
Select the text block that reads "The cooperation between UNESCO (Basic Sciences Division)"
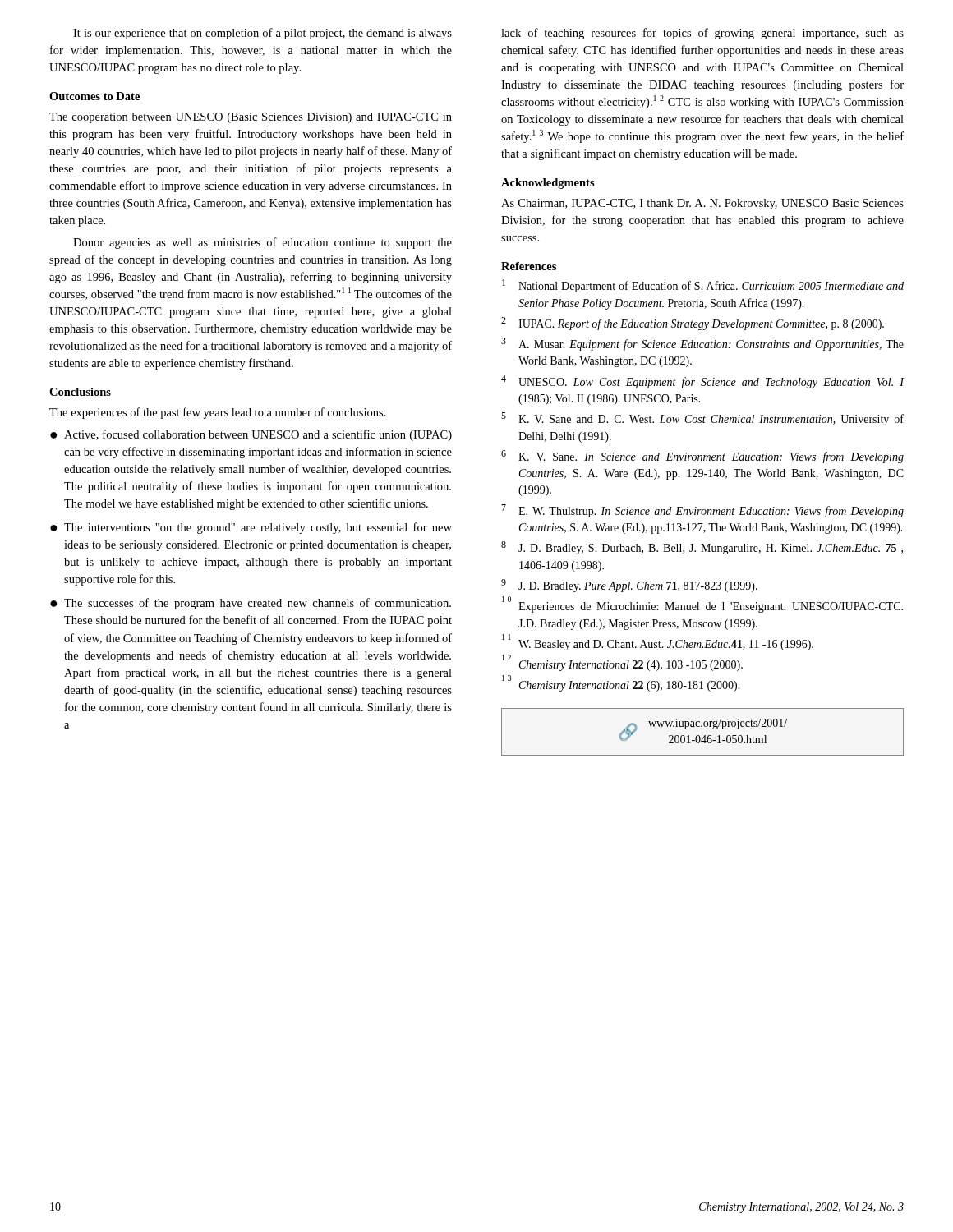(x=251, y=169)
